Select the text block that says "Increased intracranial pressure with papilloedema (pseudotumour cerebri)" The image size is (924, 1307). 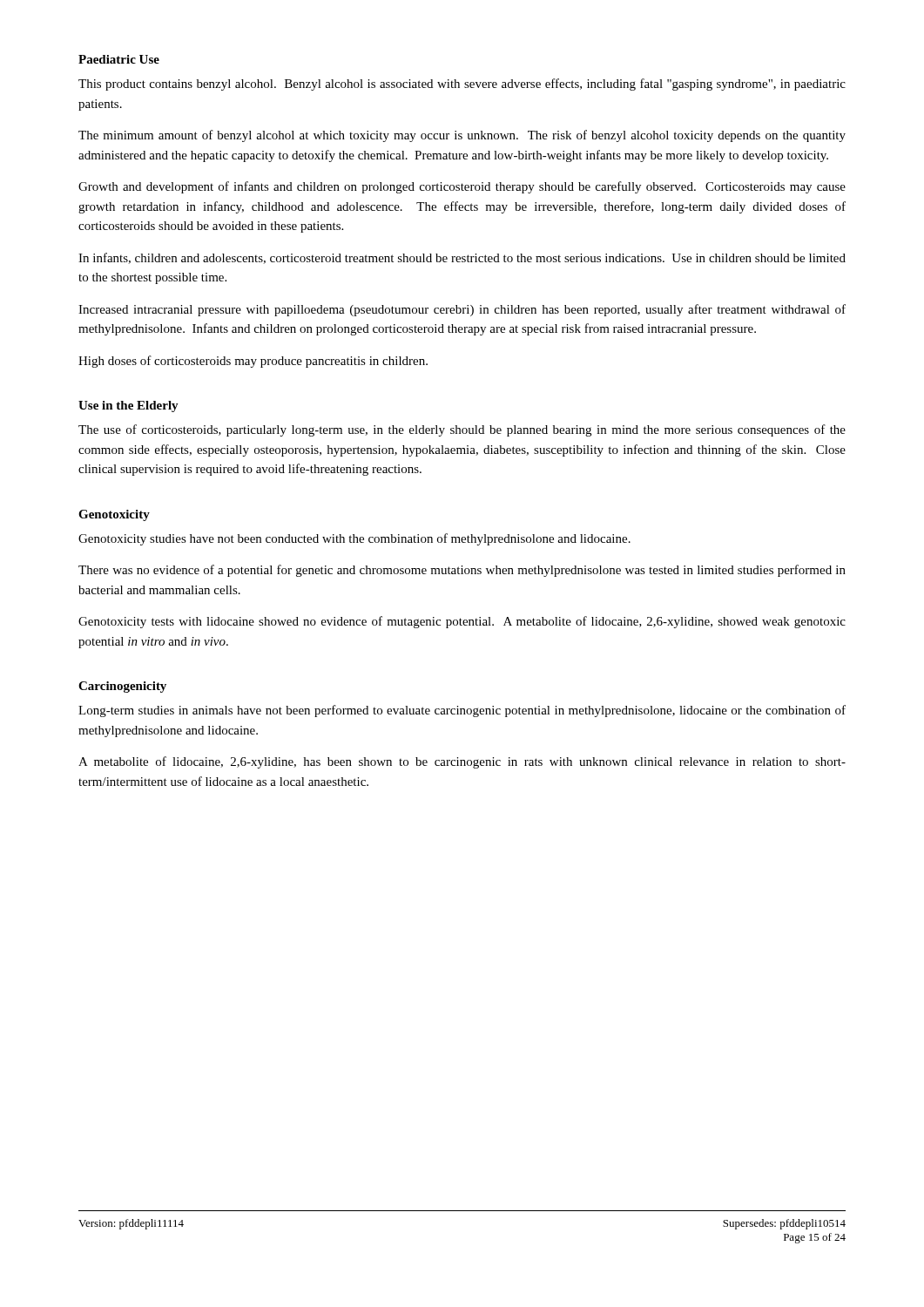462,319
